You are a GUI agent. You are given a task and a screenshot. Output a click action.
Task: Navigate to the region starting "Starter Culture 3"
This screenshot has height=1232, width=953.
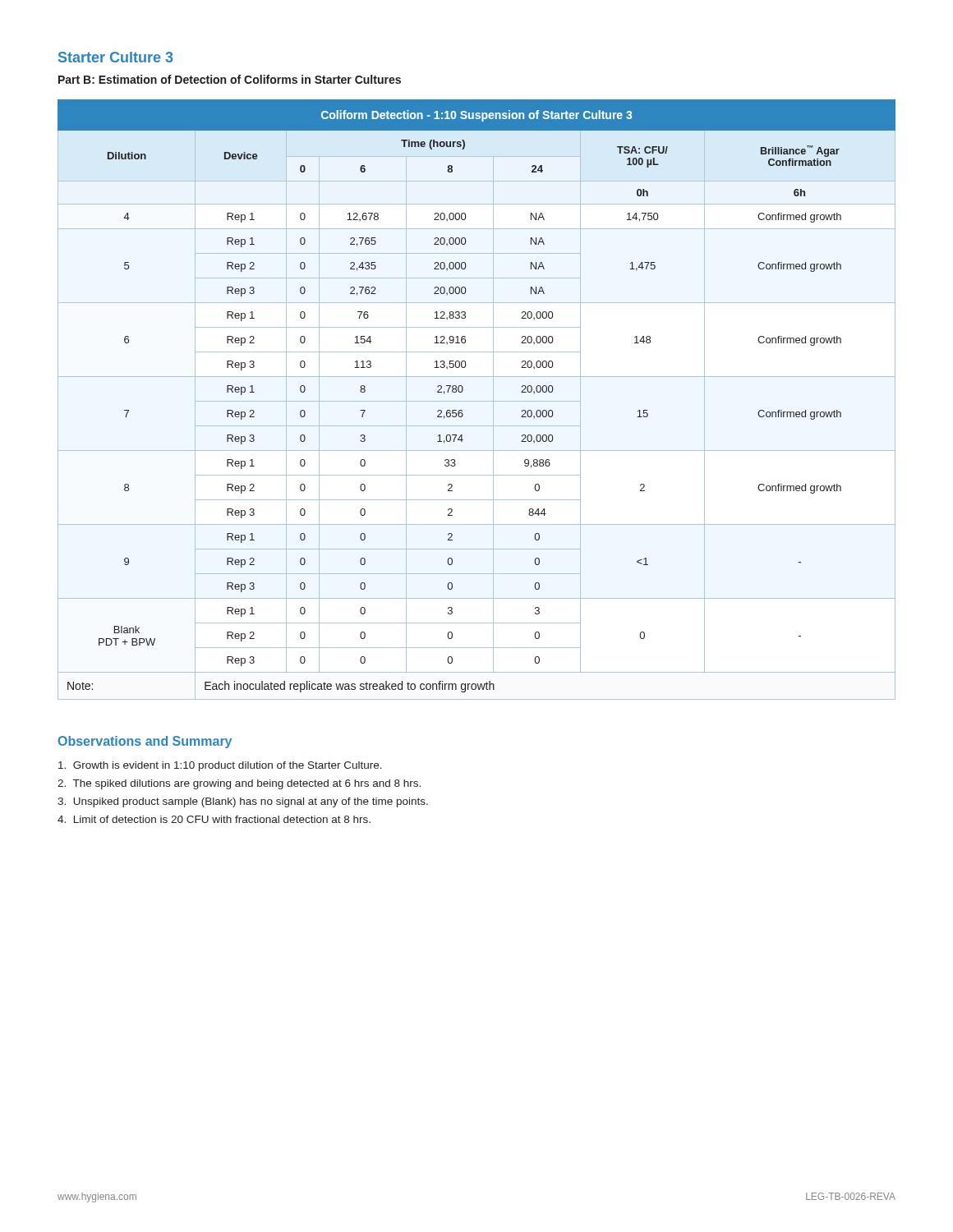pyautogui.click(x=115, y=58)
